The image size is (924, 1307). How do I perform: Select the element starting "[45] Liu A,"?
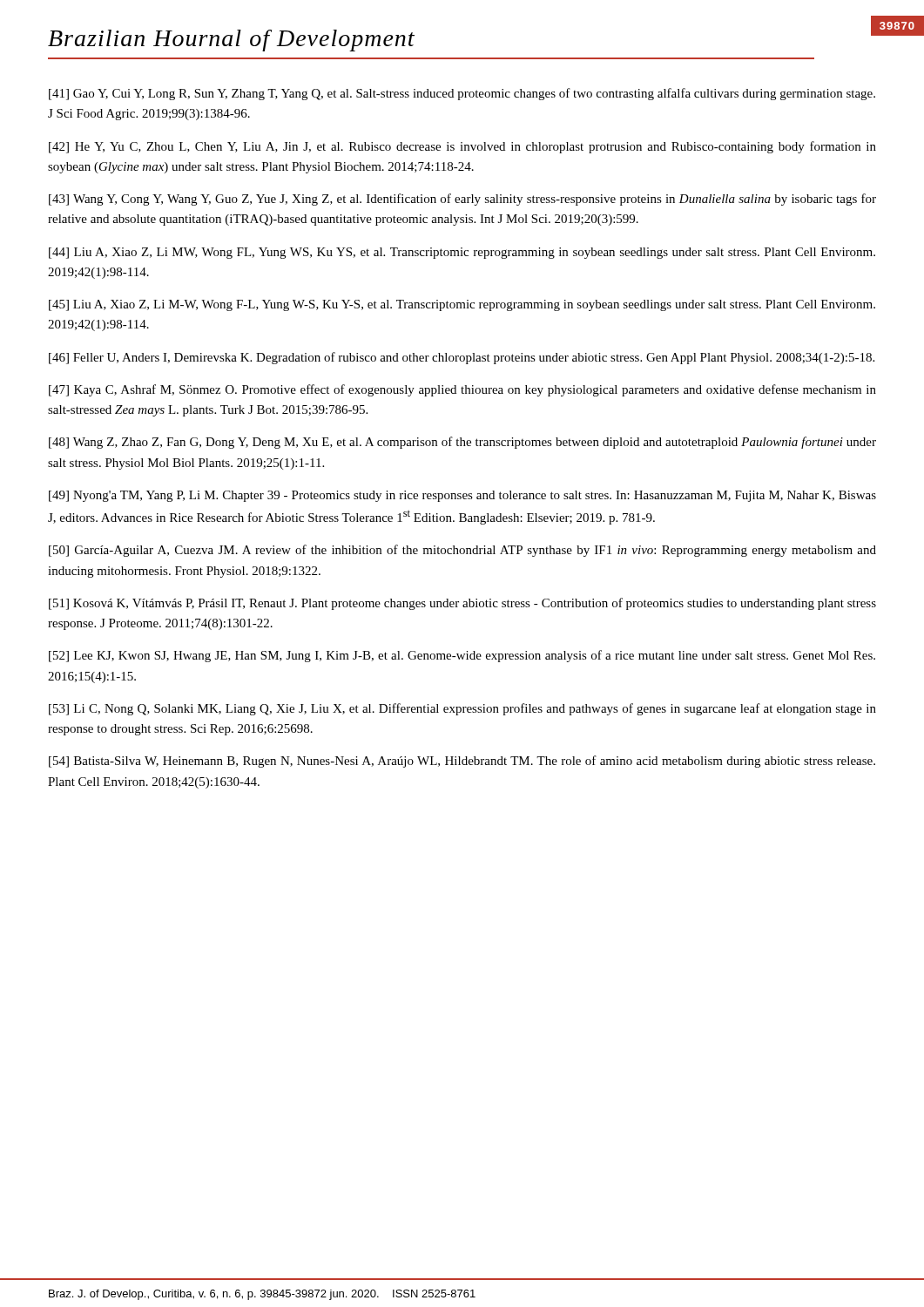pyautogui.click(x=462, y=314)
